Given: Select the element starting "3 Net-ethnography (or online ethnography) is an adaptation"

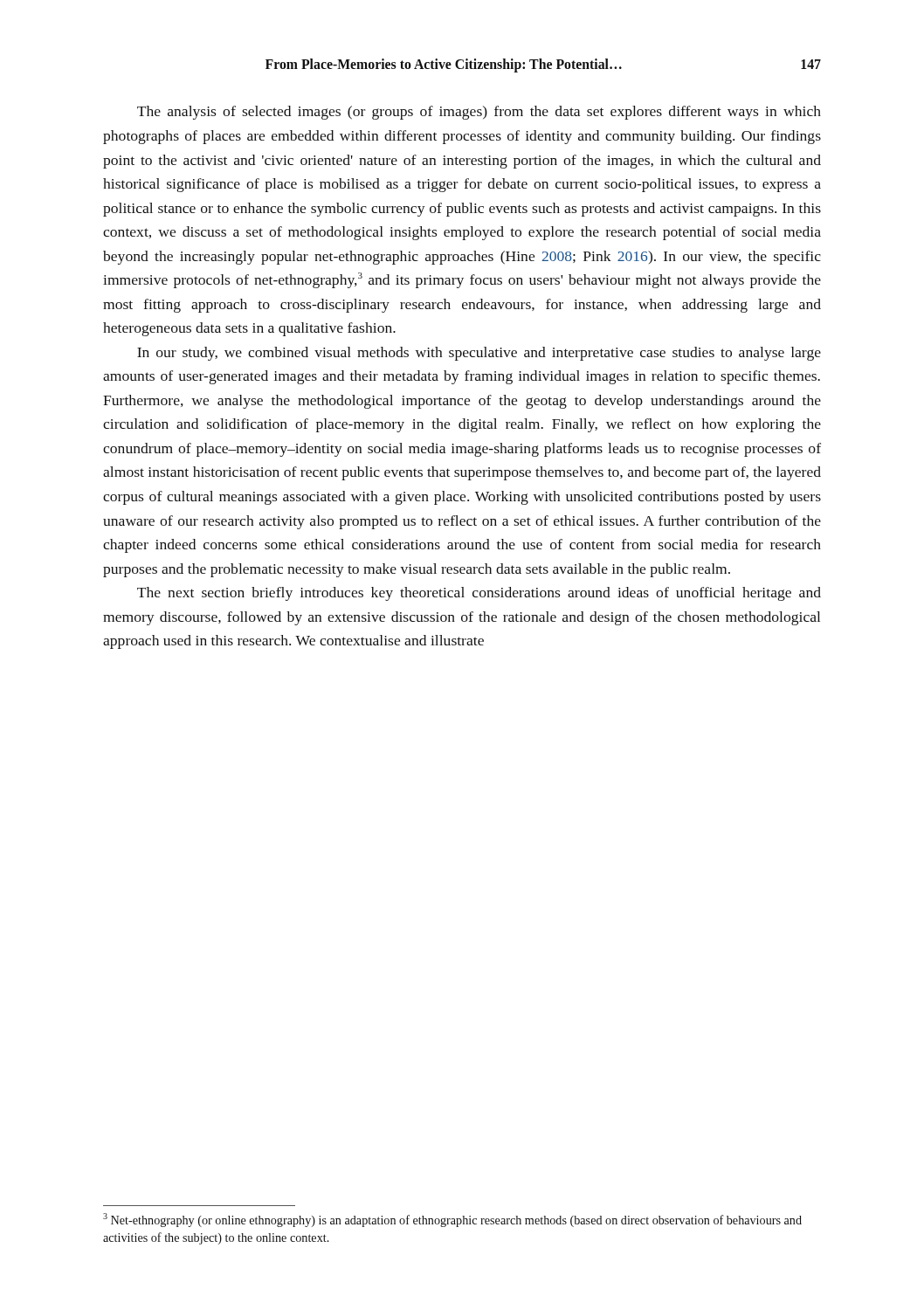Looking at the screenshot, I should 452,1228.
